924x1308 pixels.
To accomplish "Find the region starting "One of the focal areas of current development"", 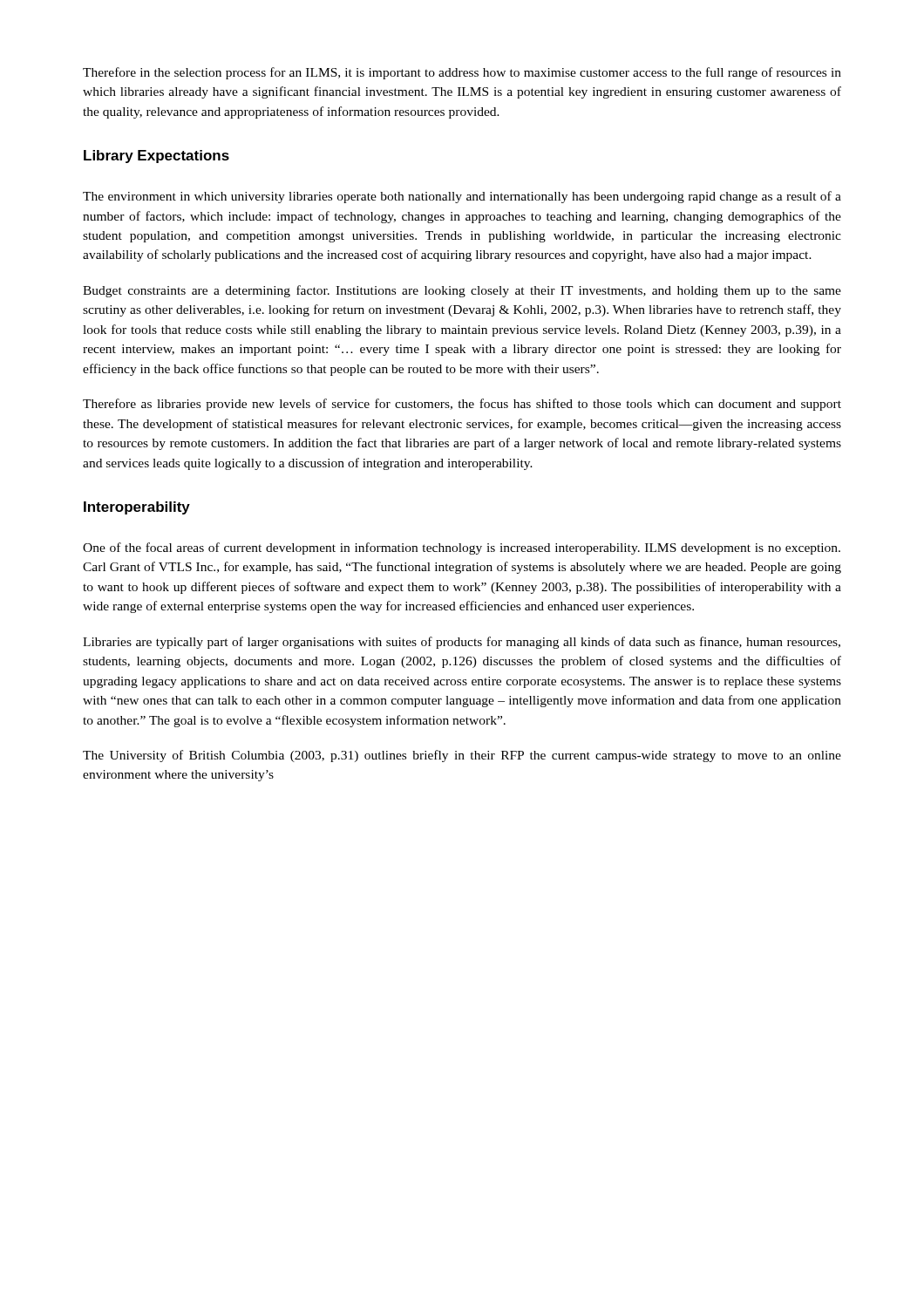I will (x=462, y=577).
